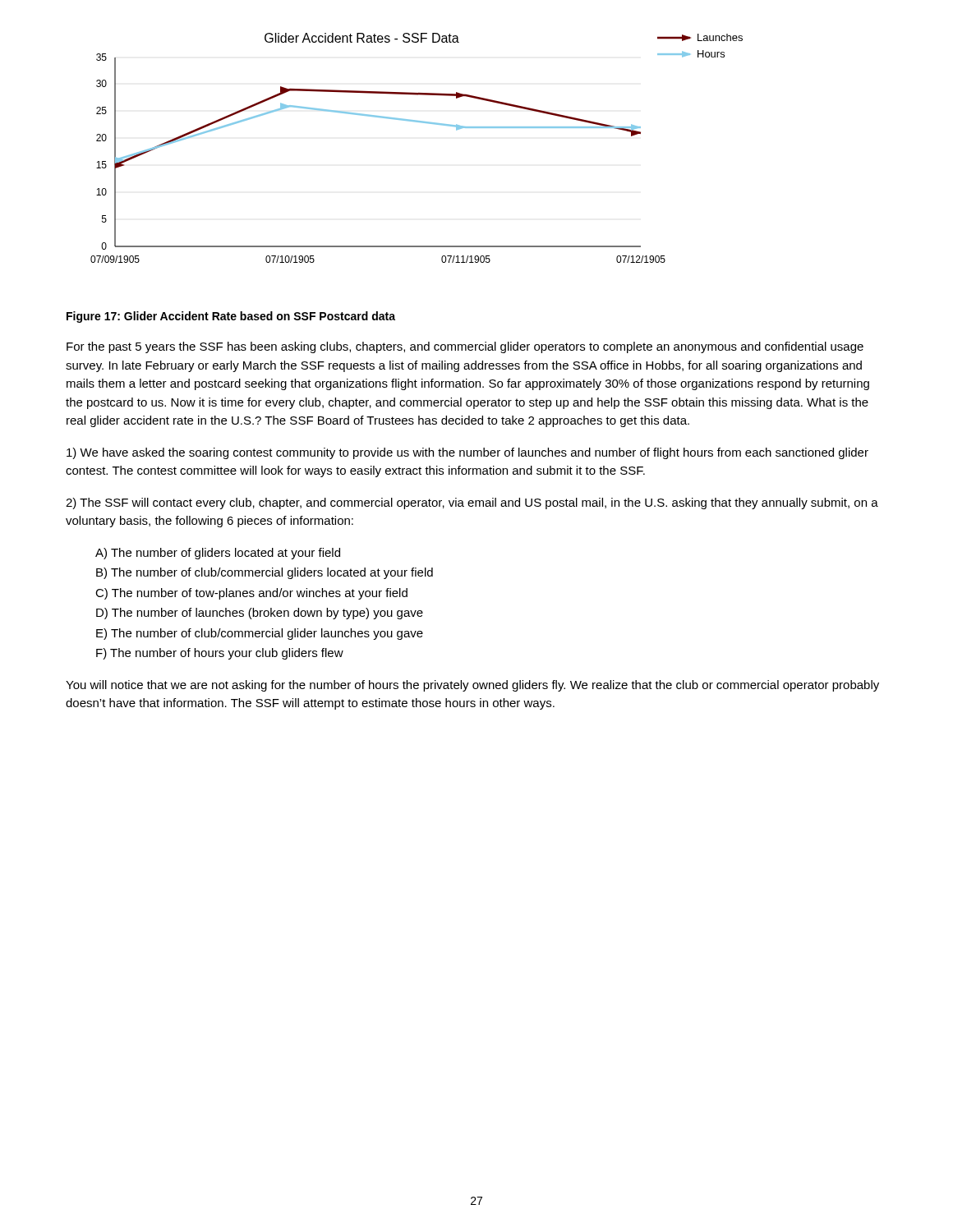Image resolution: width=953 pixels, height=1232 pixels.
Task: Find the text starting "1) We have asked"
Action: [x=467, y=461]
